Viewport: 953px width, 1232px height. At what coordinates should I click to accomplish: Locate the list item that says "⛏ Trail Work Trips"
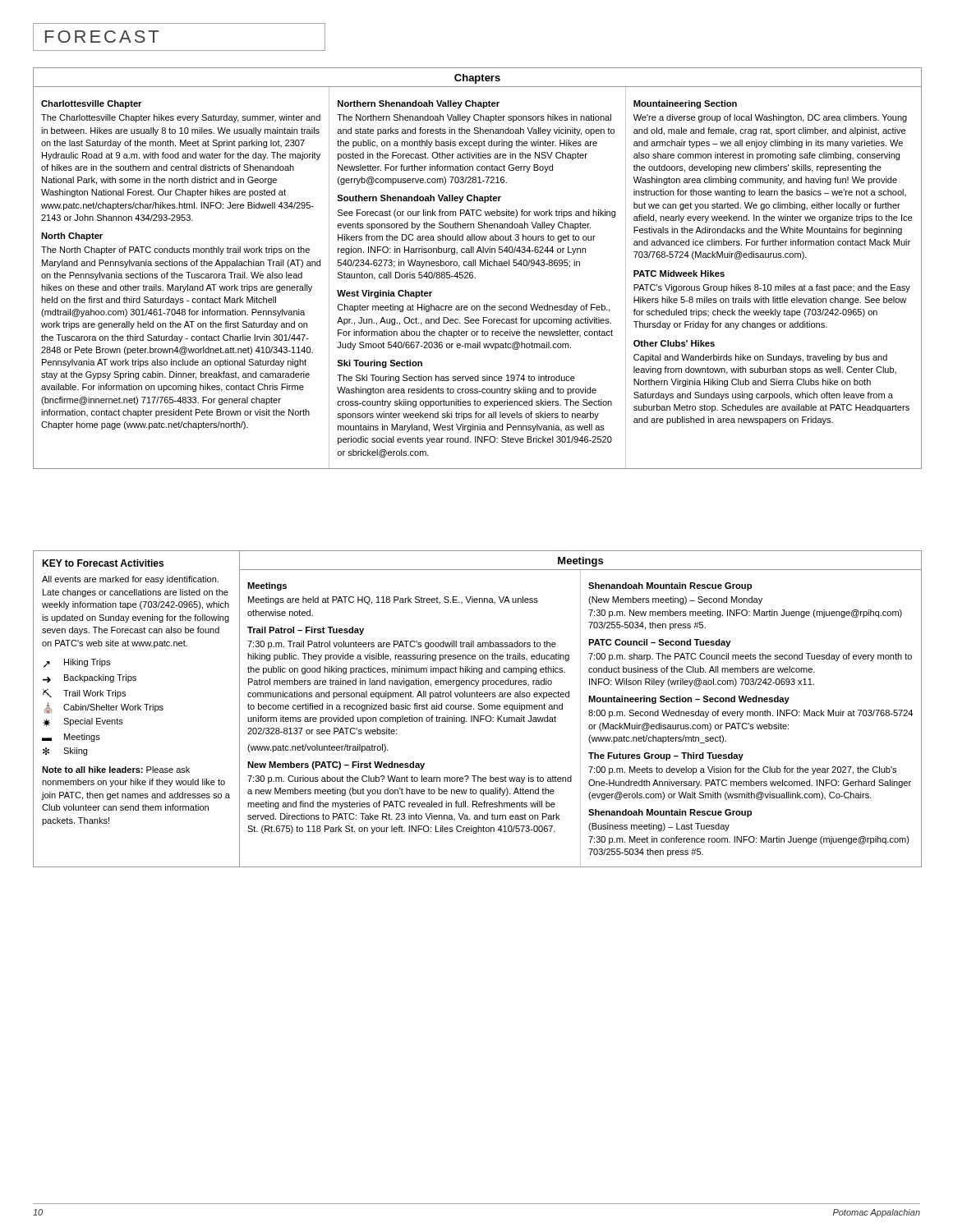click(84, 694)
